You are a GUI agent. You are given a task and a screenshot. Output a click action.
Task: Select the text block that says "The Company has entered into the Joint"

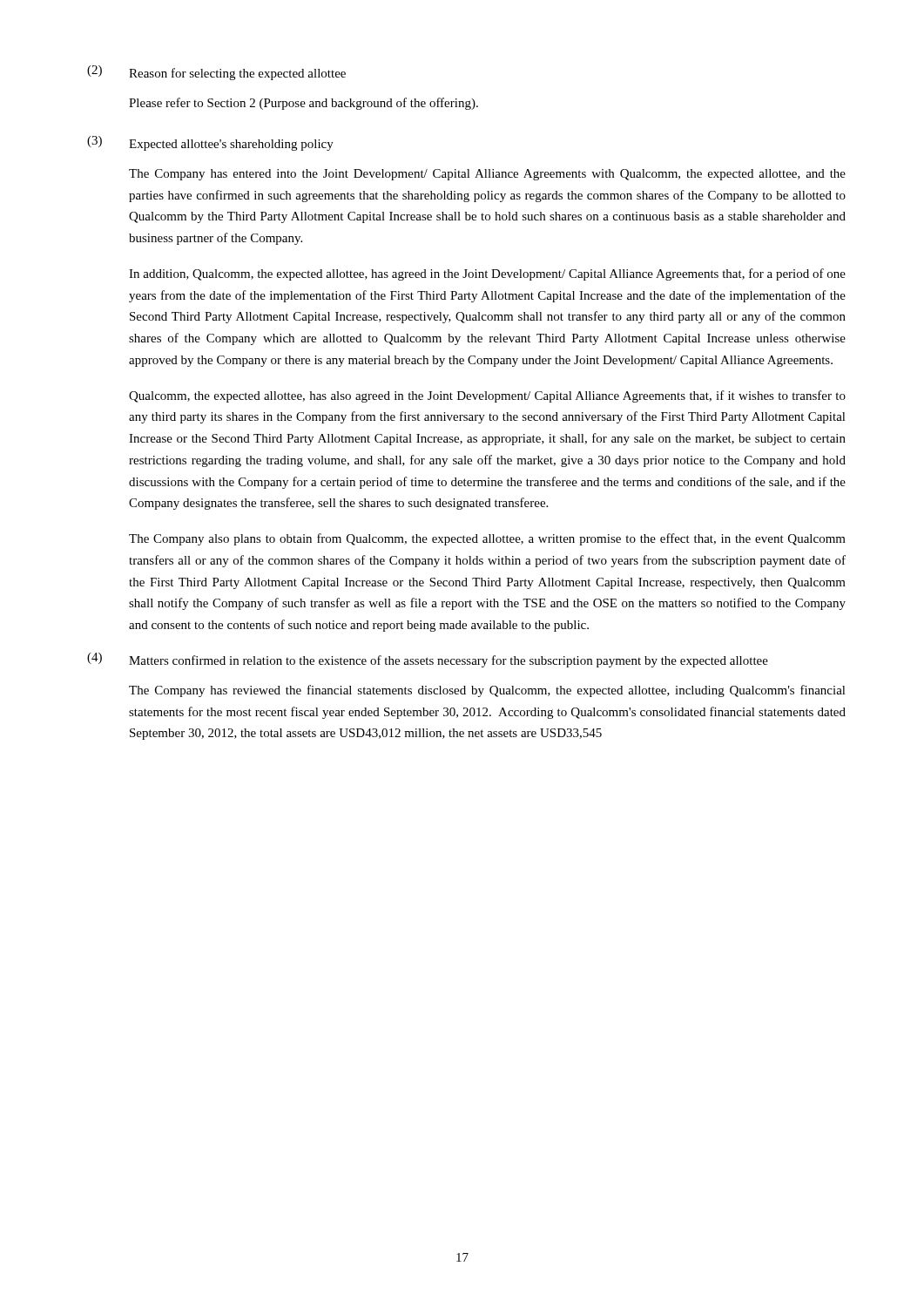tap(487, 206)
